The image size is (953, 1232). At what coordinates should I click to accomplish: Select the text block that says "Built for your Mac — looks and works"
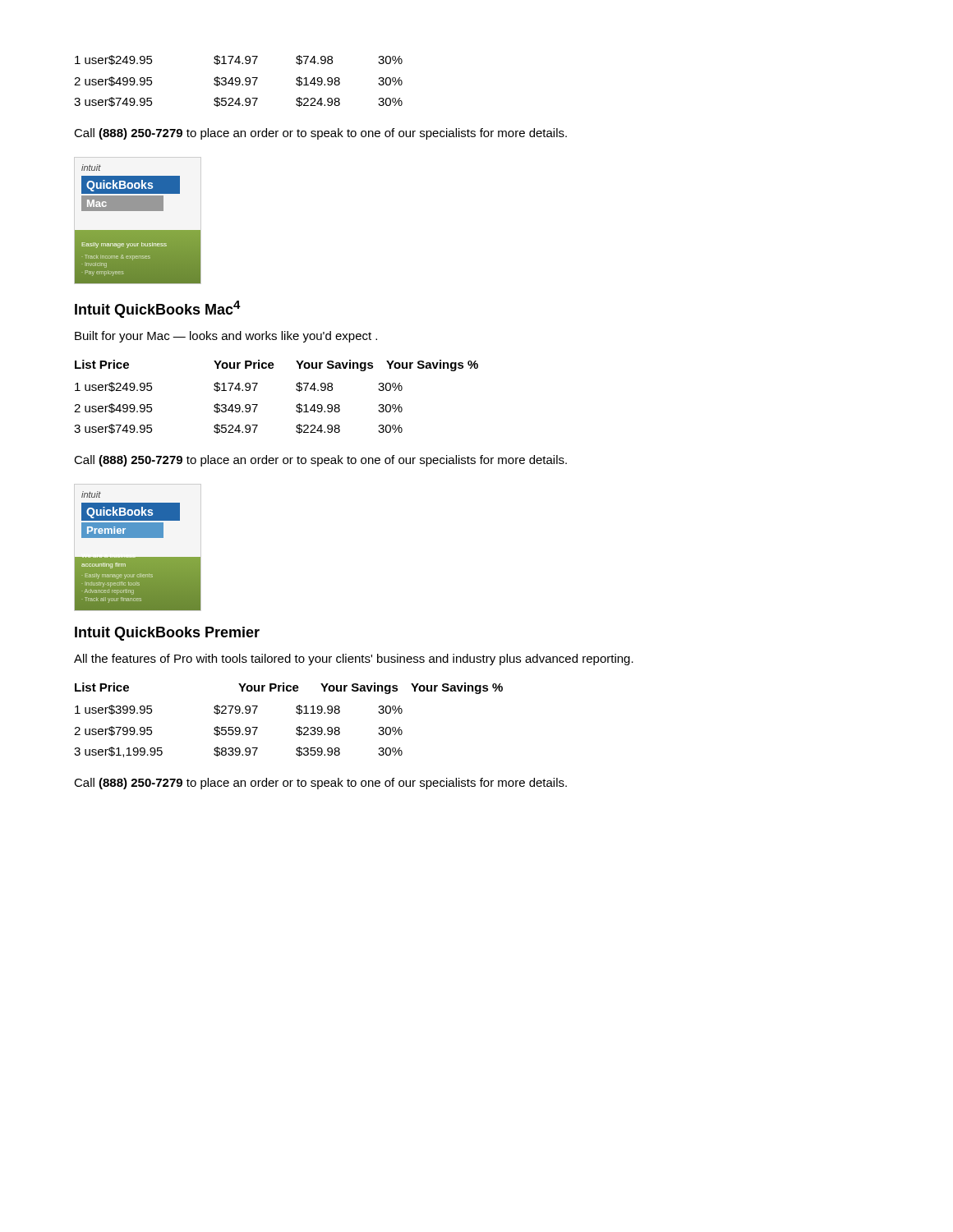(x=226, y=336)
